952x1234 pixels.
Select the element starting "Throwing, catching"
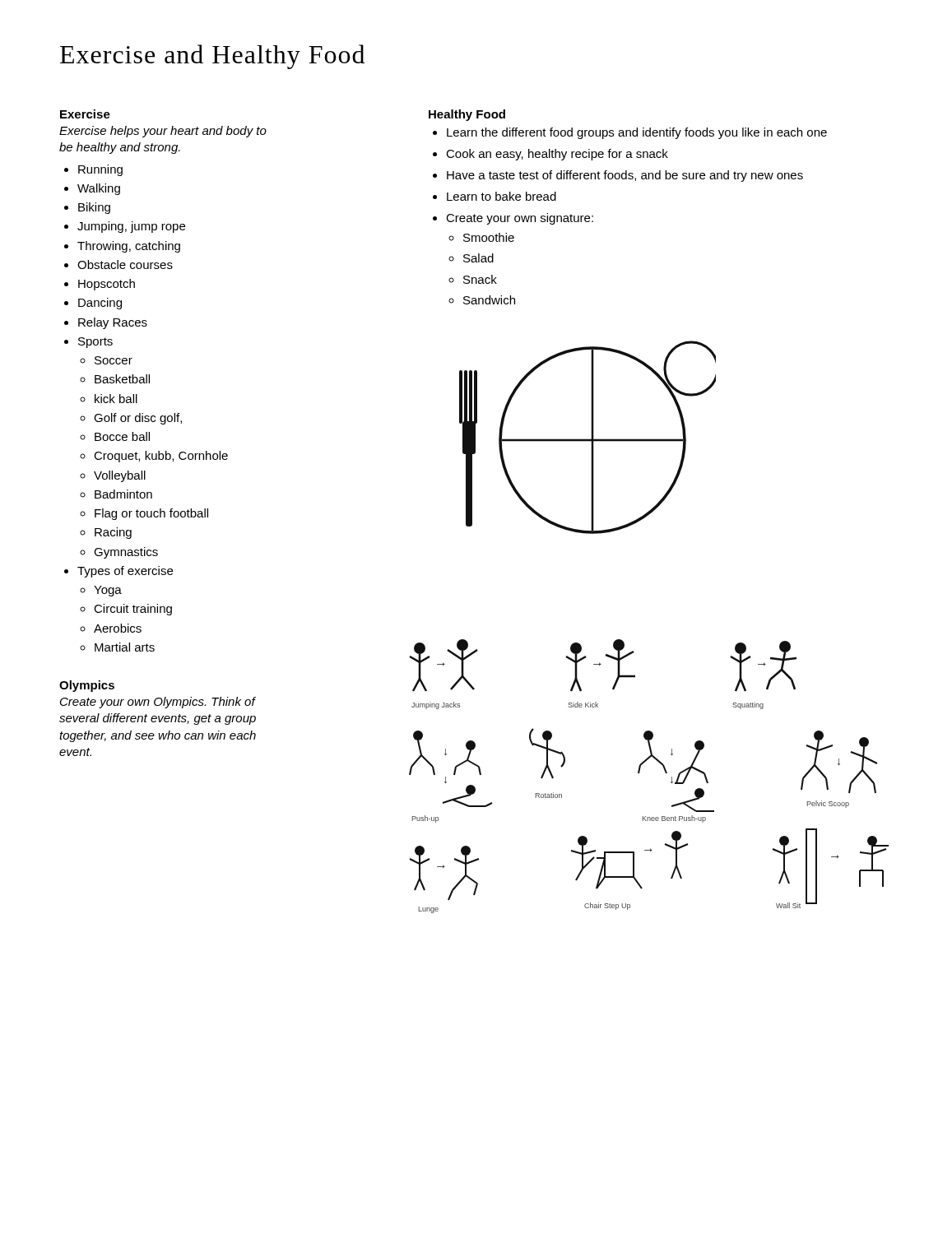(129, 245)
